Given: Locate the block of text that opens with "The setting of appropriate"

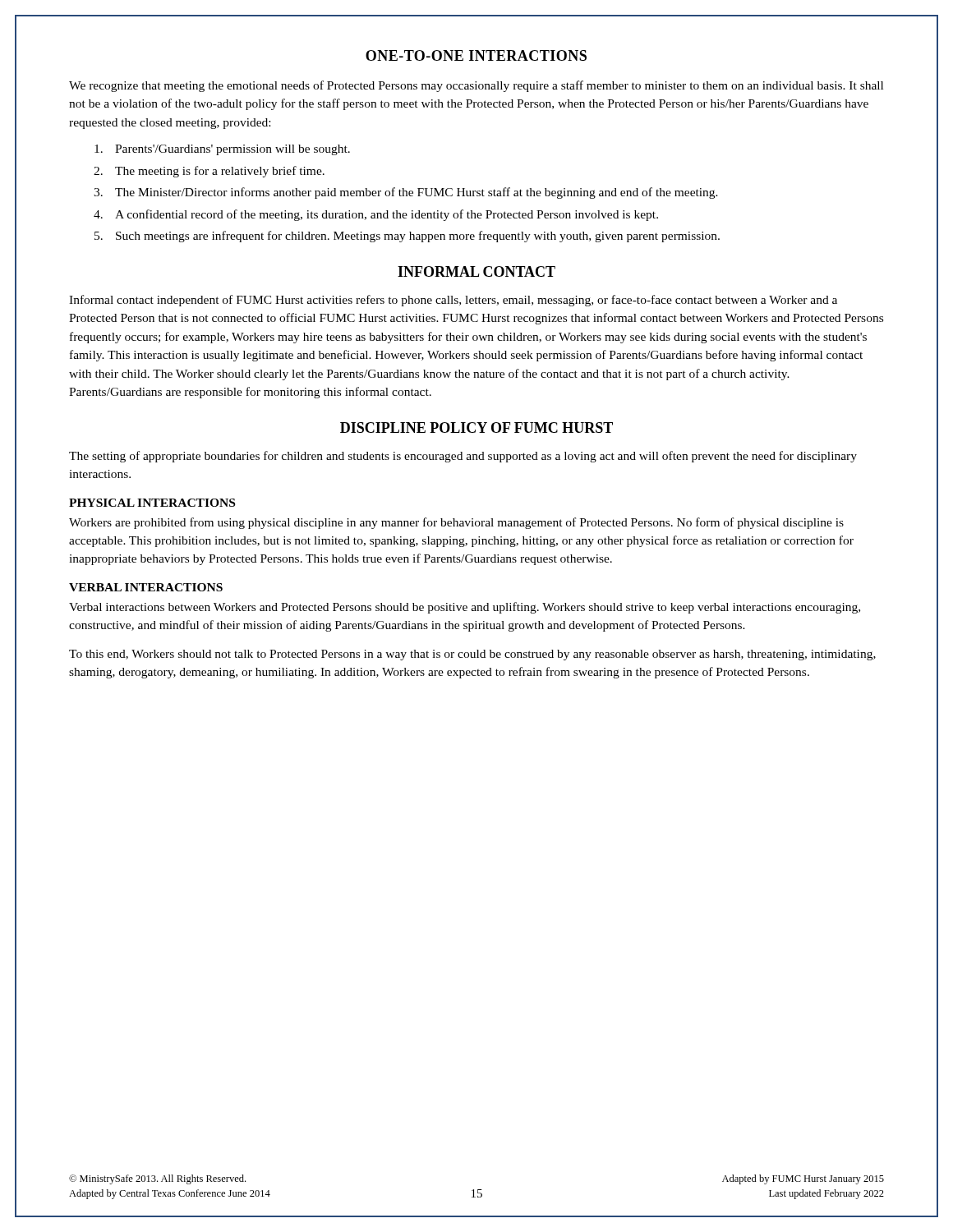Looking at the screenshot, I should pyautogui.click(x=463, y=464).
